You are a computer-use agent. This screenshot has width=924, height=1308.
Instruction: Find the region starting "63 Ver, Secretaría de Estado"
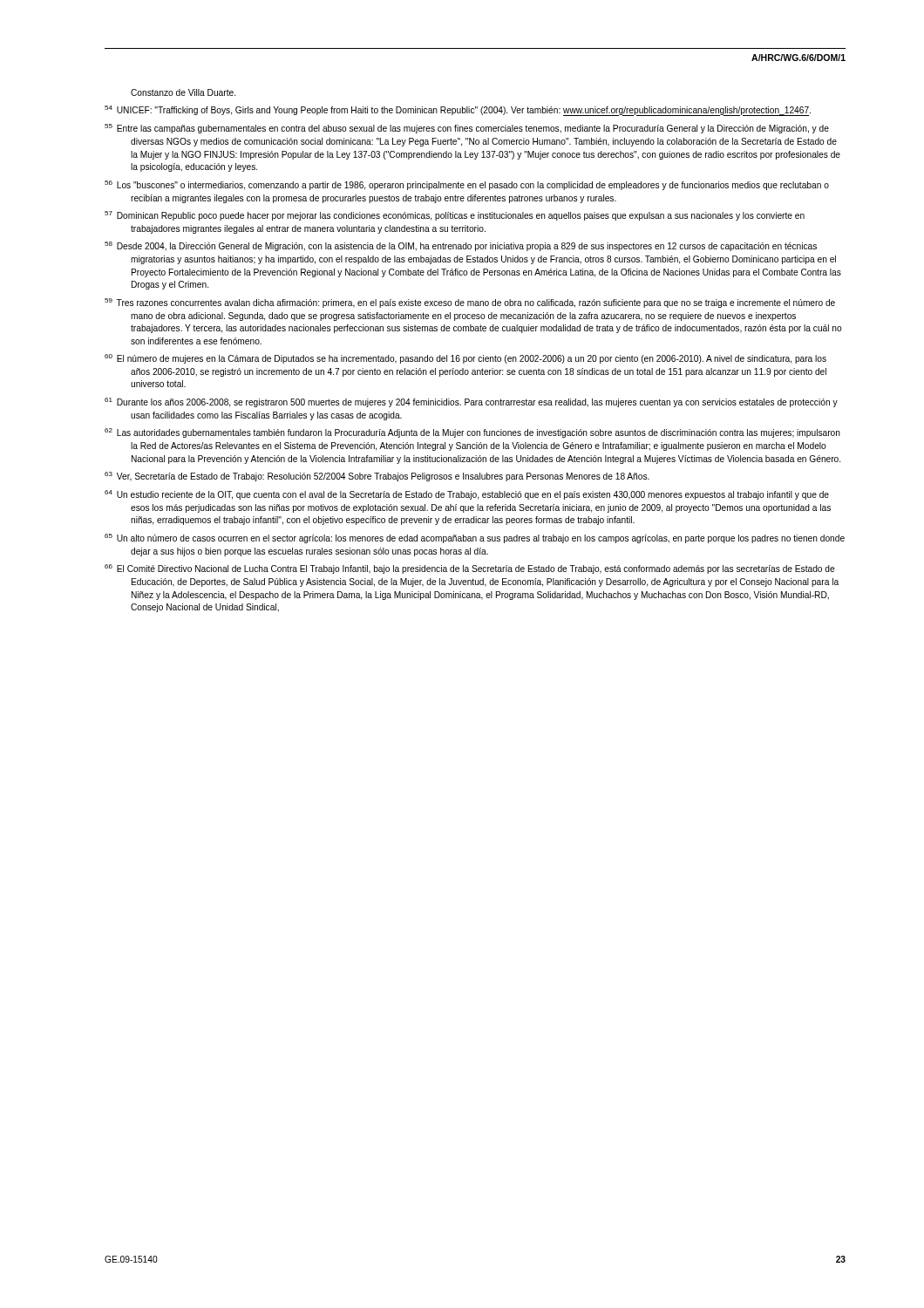pos(377,476)
